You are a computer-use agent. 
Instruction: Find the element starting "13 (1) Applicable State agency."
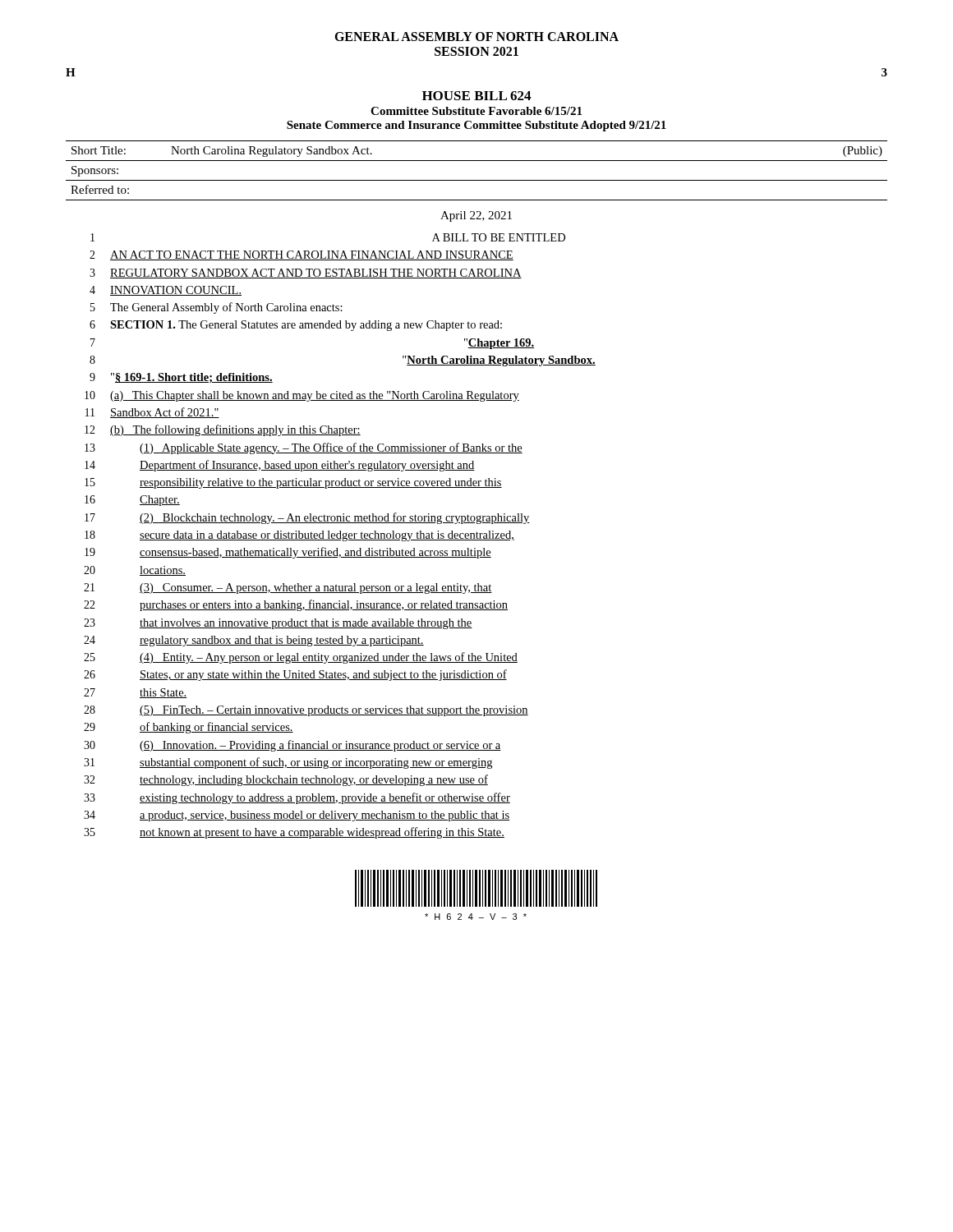tap(476, 448)
